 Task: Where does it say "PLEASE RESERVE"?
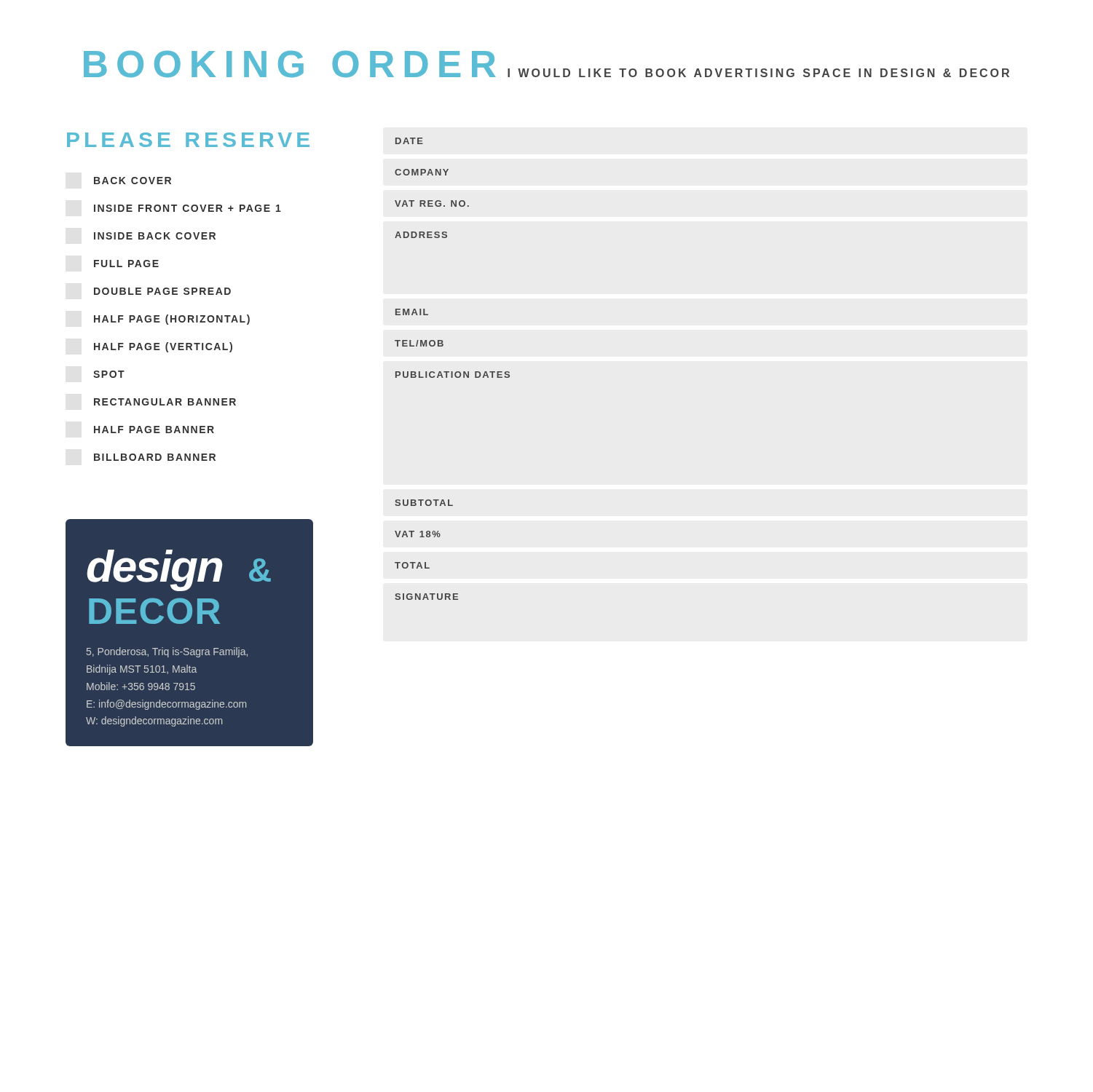(190, 140)
